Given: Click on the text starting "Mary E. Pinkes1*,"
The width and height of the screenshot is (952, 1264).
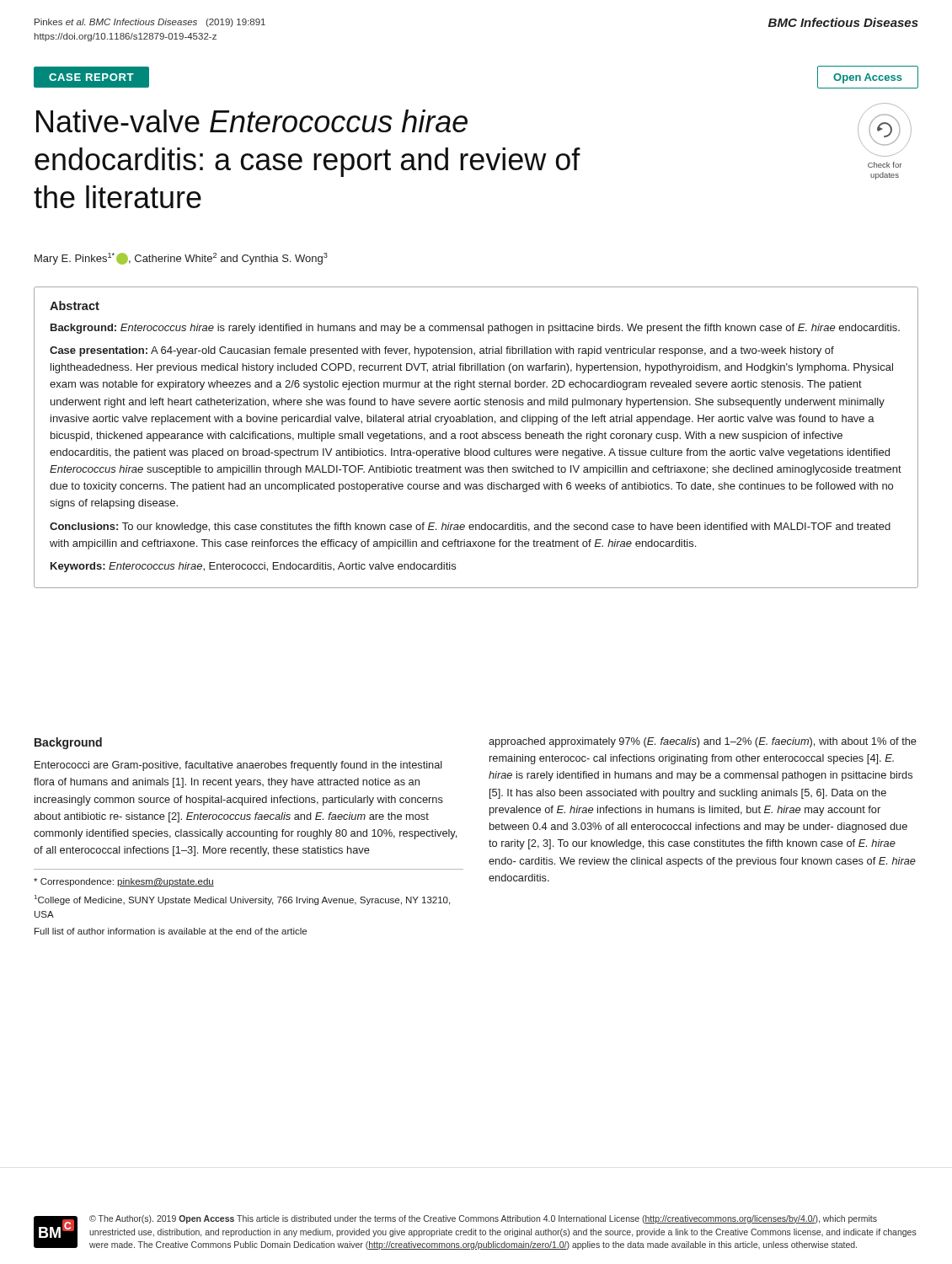Looking at the screenshot, I should (x=181, y=258).
